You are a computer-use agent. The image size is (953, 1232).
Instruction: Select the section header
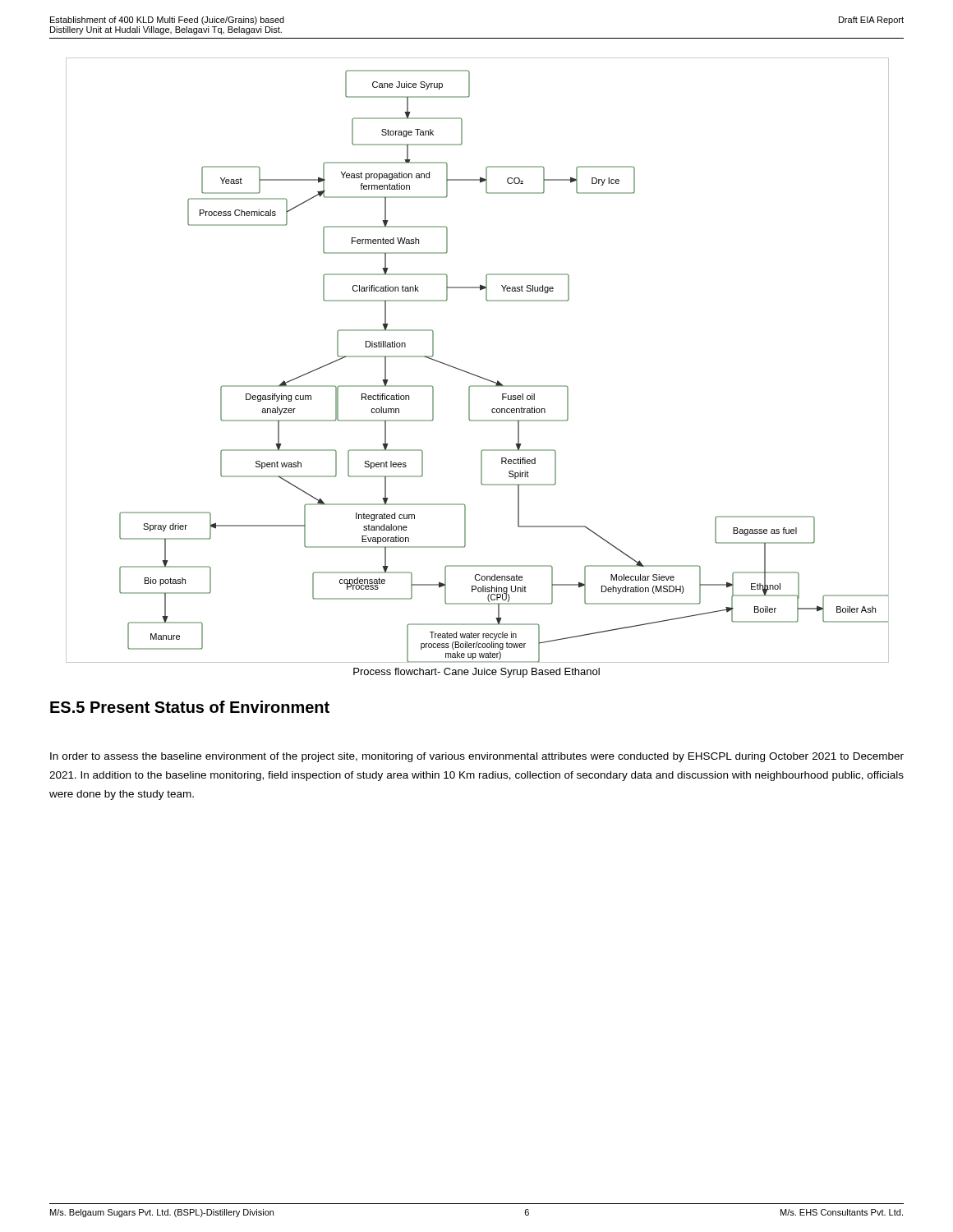[476, 708]
